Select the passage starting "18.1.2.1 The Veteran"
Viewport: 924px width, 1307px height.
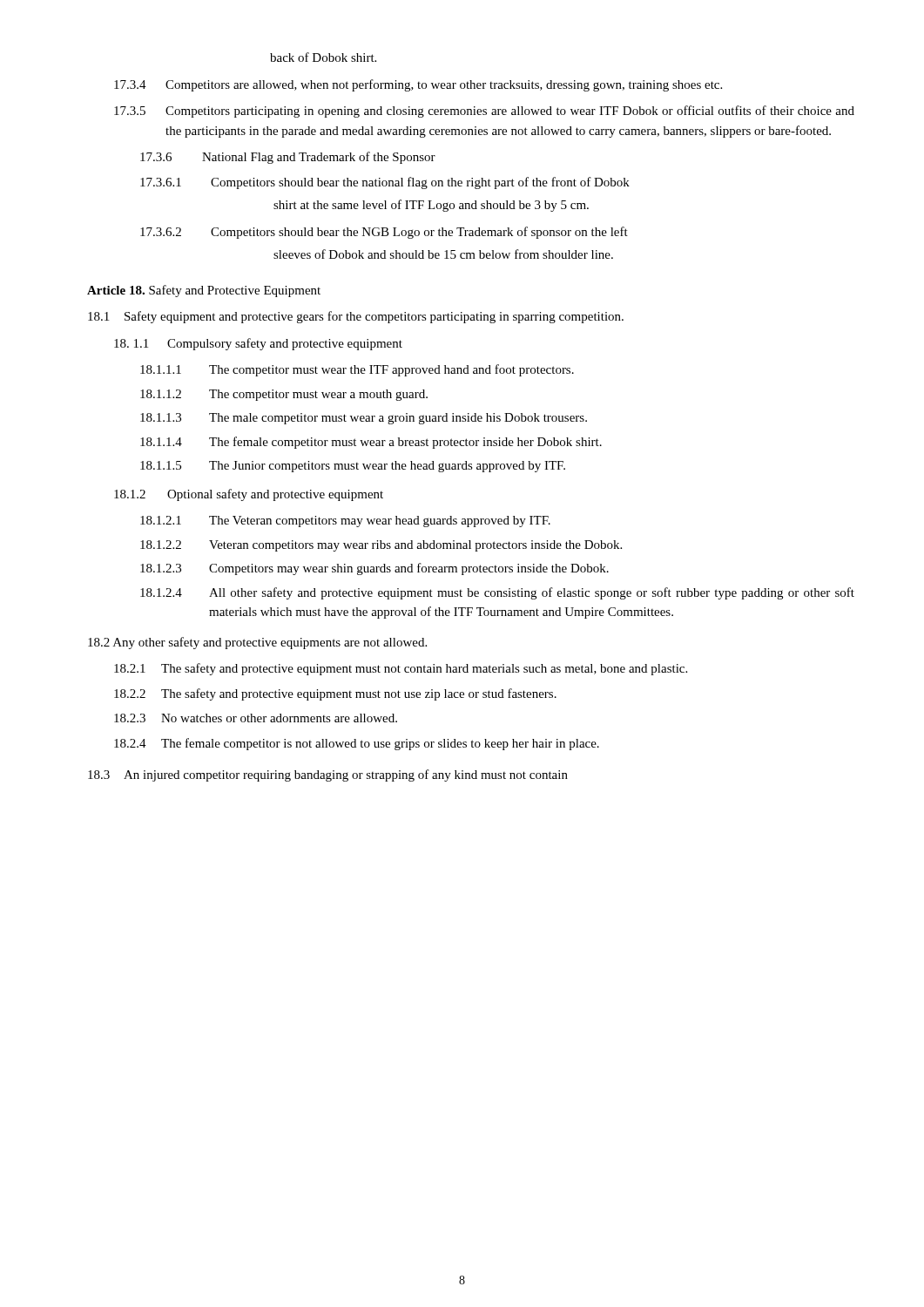click(x=497, y=520)
